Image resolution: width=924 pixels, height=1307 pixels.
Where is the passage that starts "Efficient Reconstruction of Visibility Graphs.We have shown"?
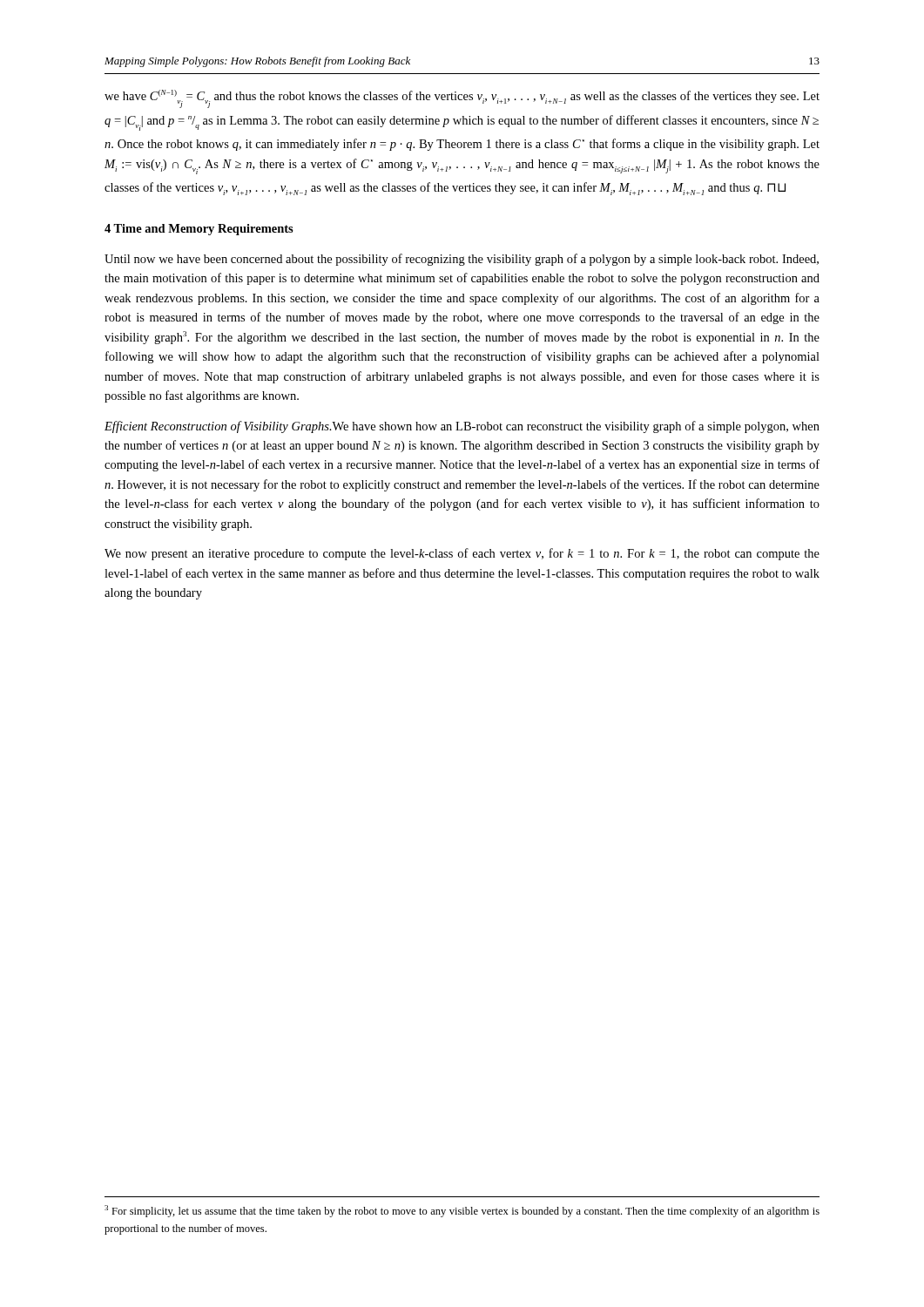coord(462,509)
